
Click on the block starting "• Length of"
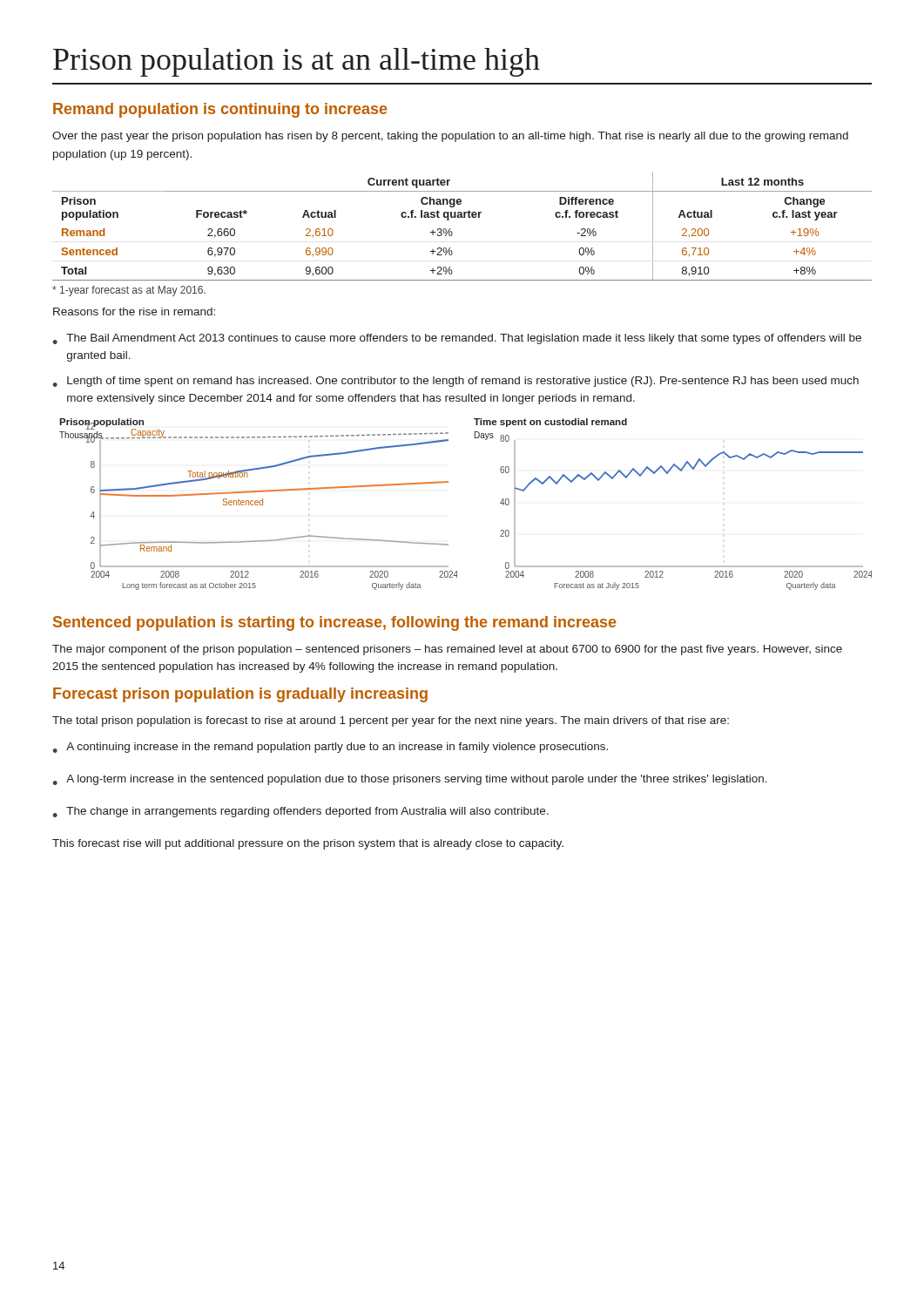pyautogui.click(x=462, y=389)
